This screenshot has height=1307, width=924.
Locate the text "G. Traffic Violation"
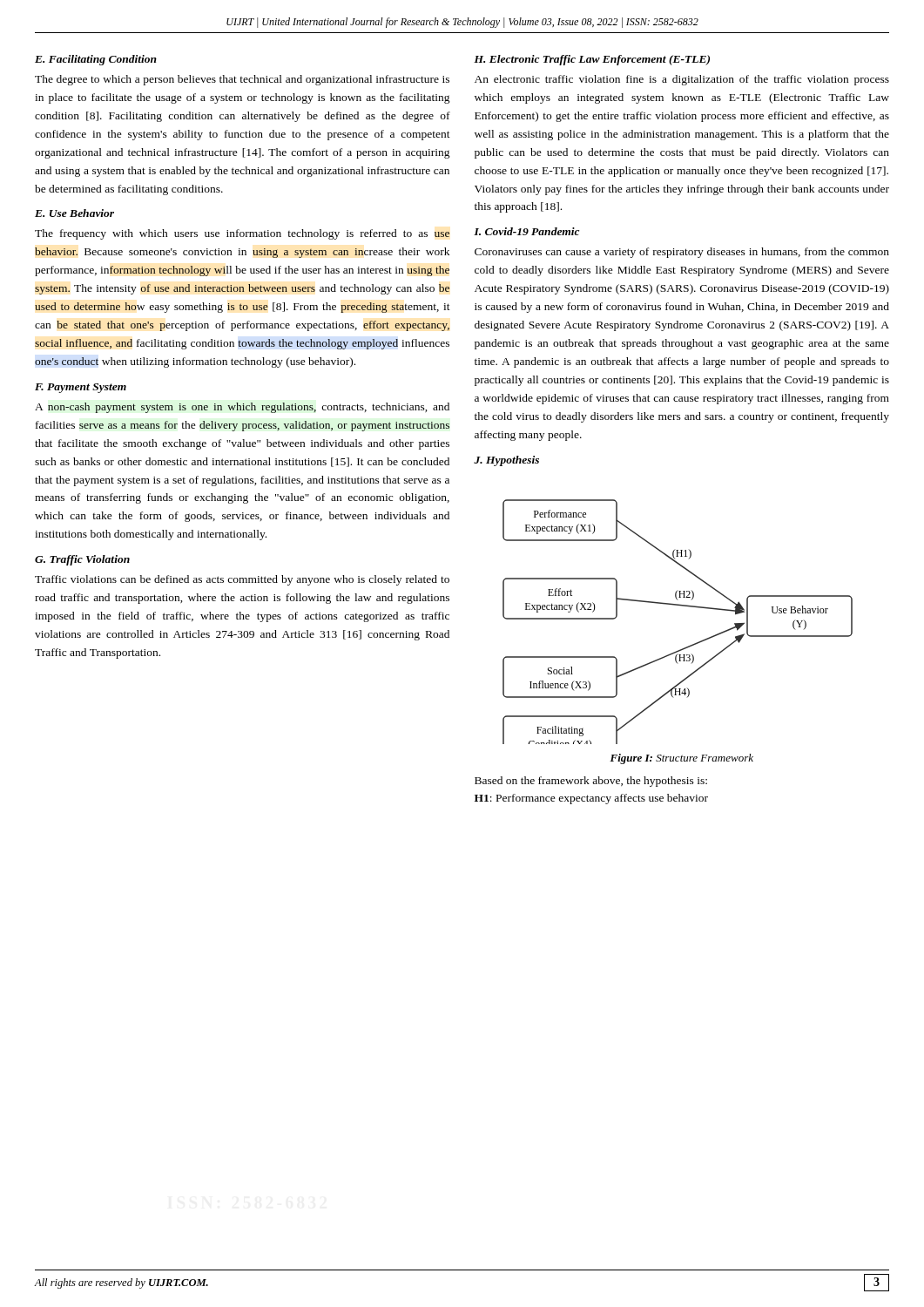82,559
